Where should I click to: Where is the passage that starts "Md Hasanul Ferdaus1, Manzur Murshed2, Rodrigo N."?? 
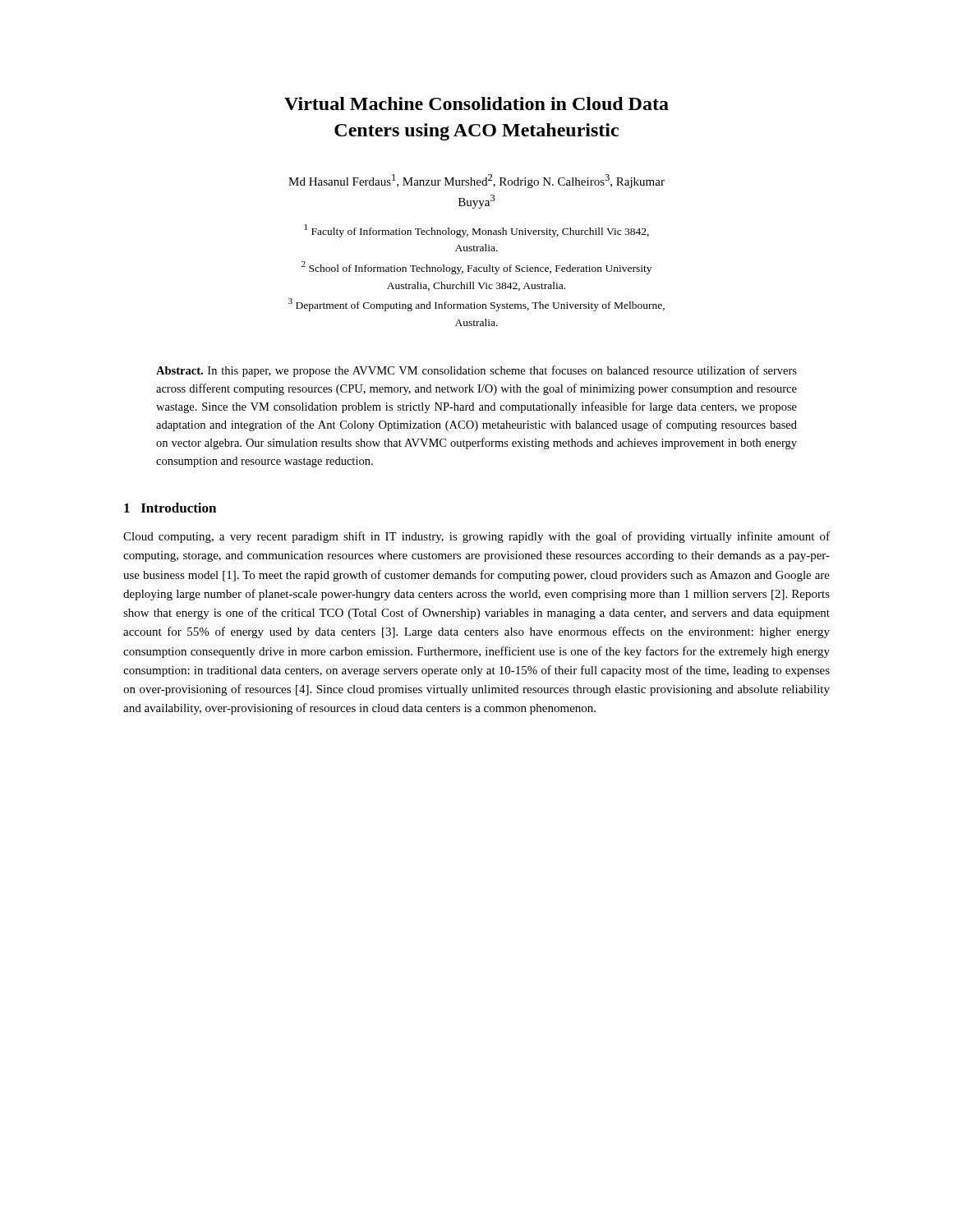[476, 190]
